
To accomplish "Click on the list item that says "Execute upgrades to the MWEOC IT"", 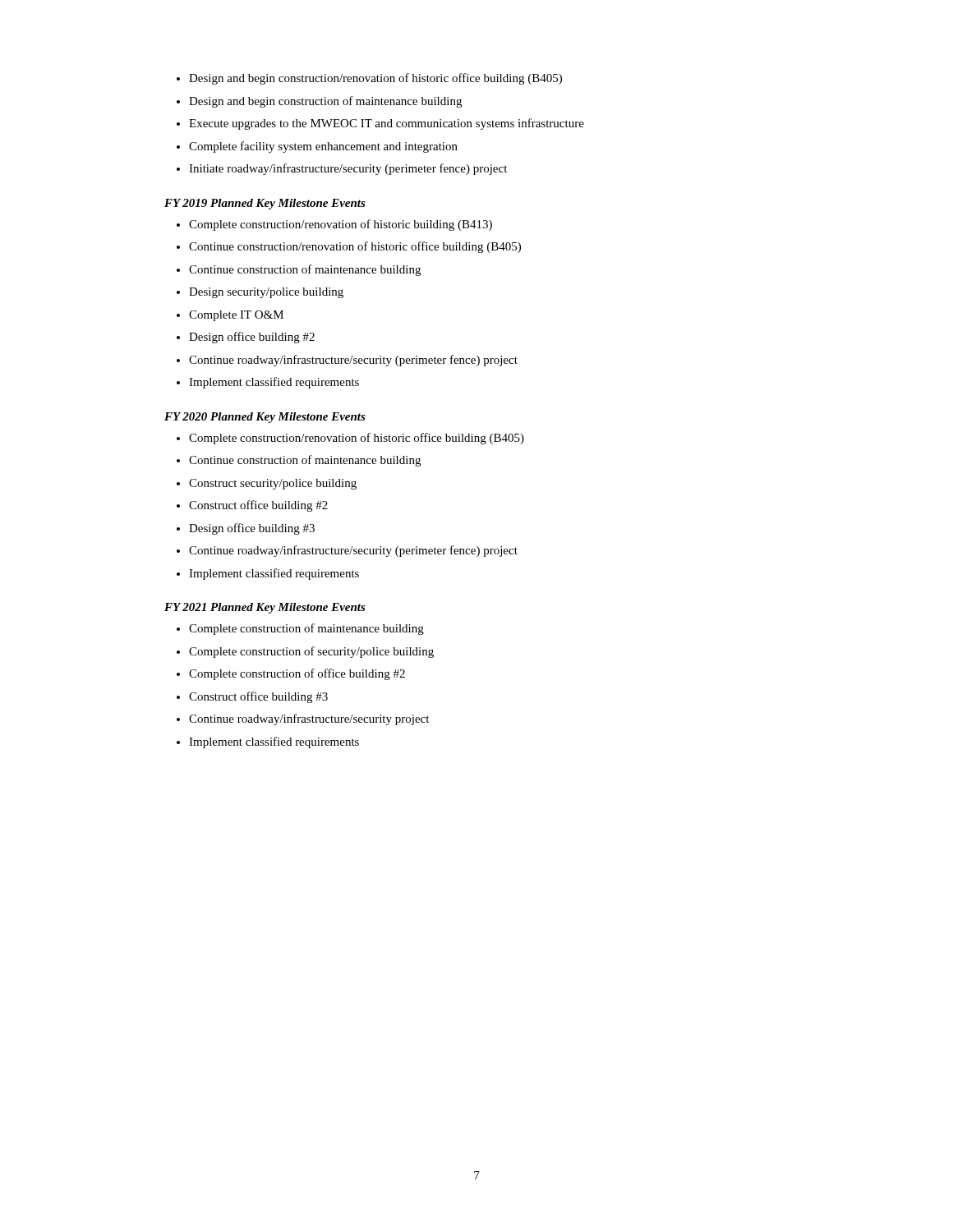I will coord(497,123).
